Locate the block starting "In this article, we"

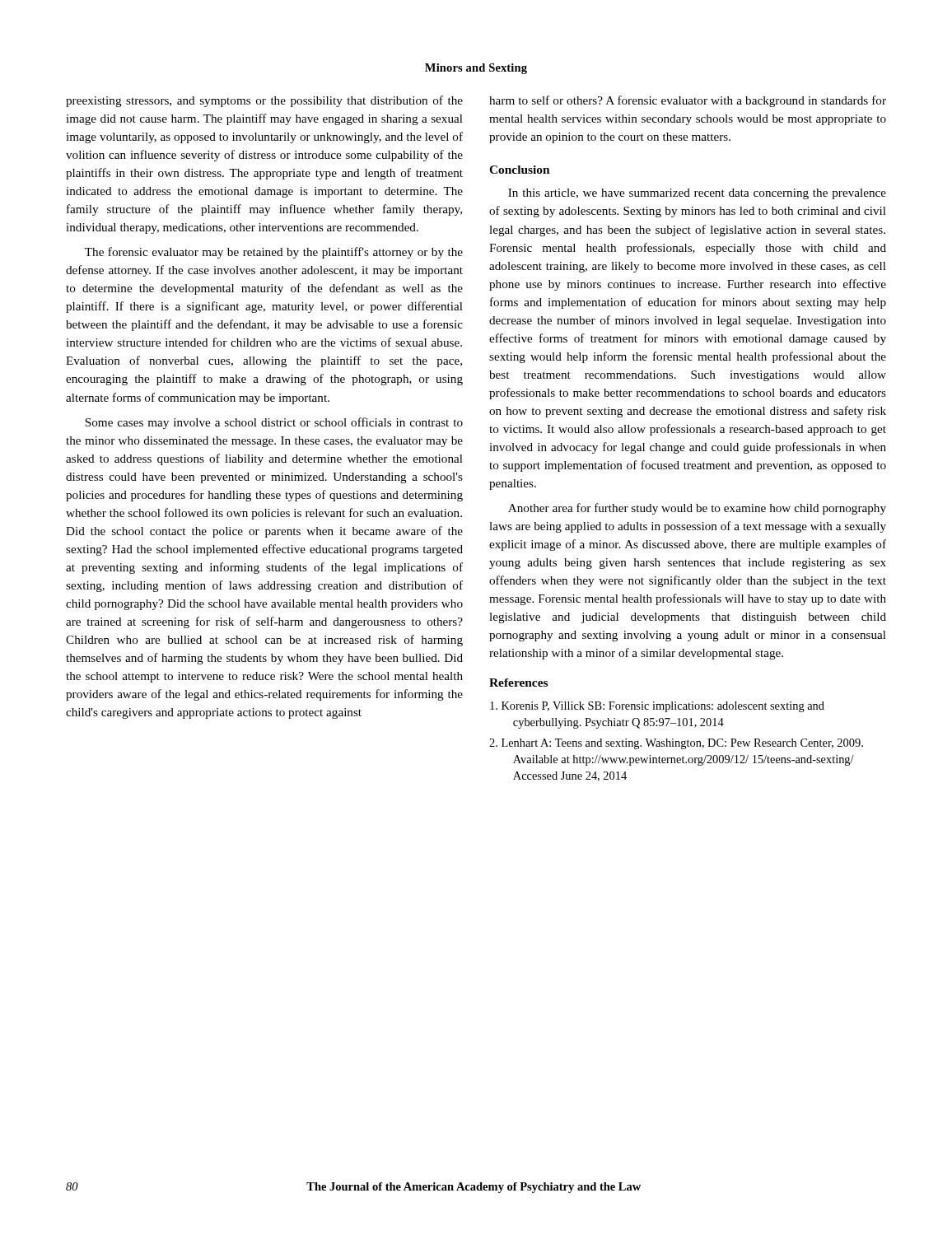(688, 338)
